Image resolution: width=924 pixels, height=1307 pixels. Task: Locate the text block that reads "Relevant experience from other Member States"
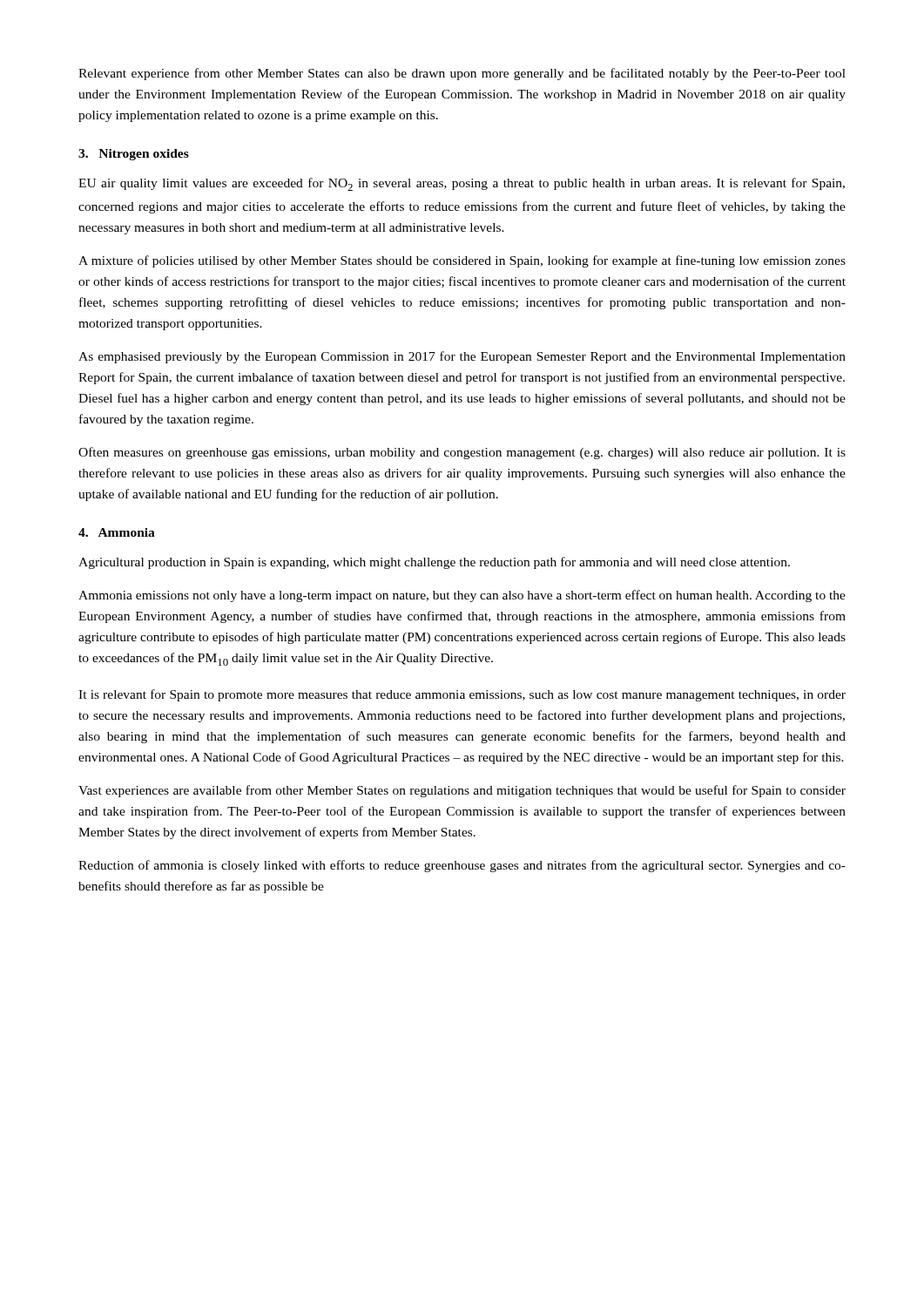[x=462, y=94]
